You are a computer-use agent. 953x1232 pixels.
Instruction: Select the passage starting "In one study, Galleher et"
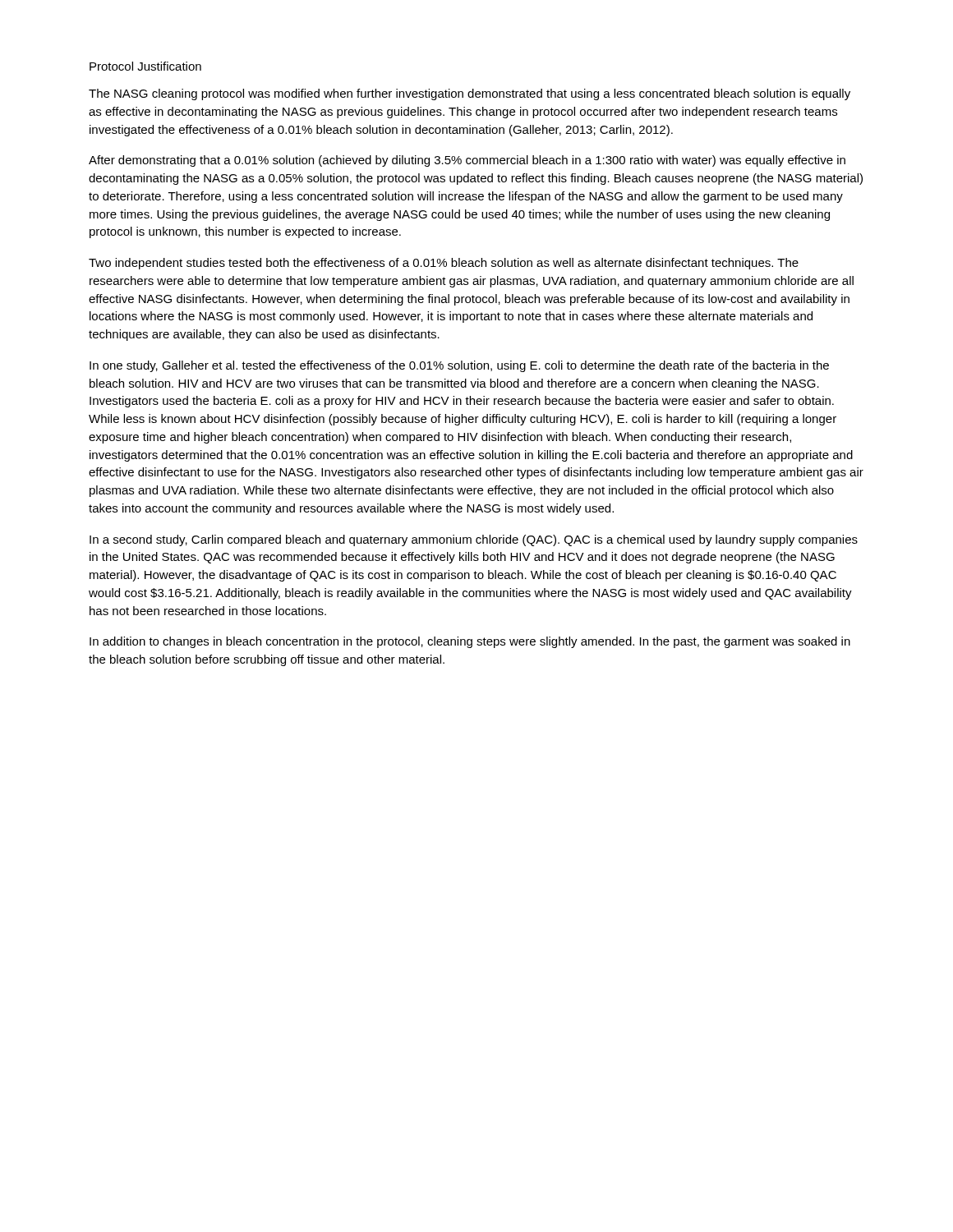(x=476, y=436)
